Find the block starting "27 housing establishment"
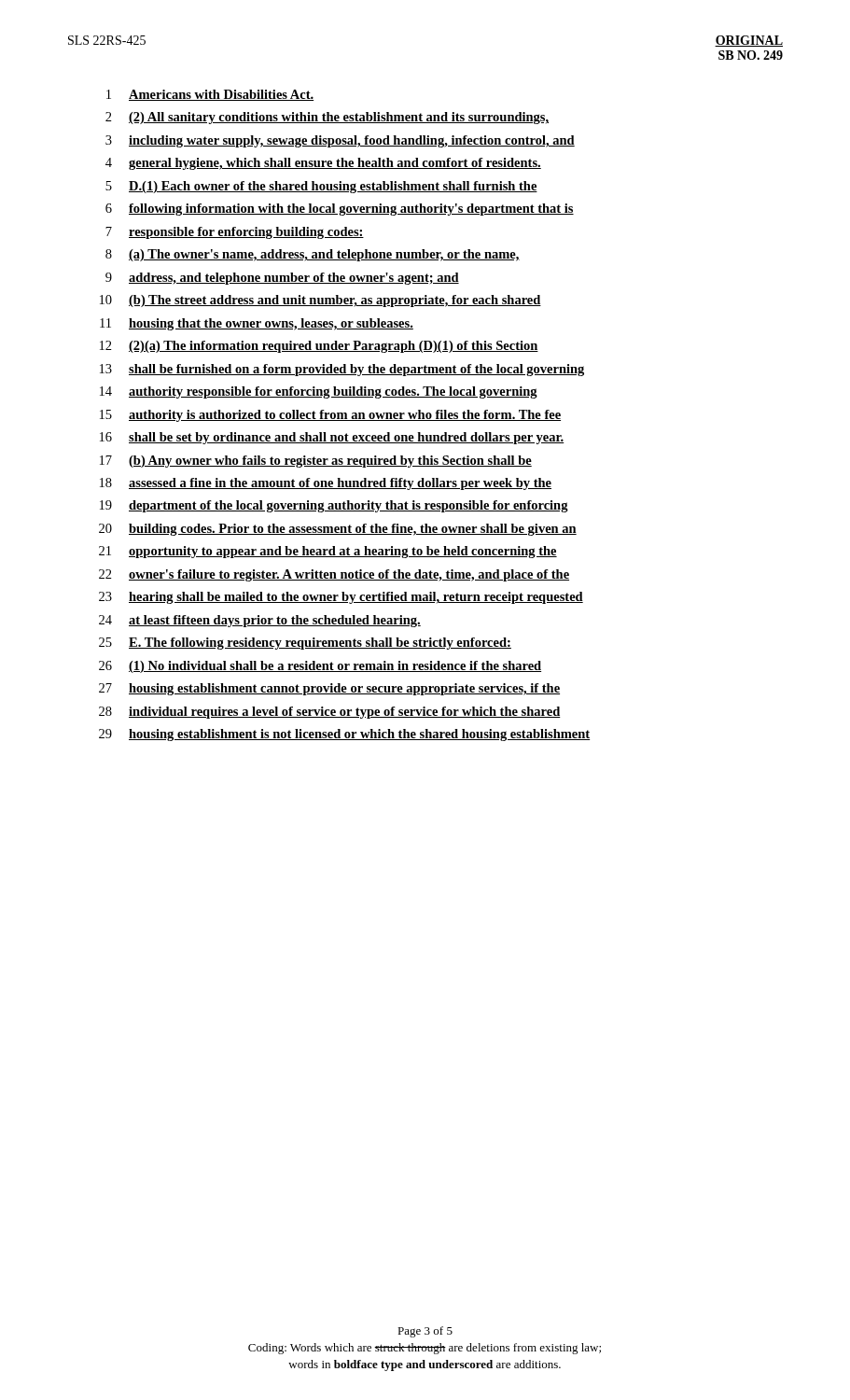850x1400 pixels. [425, 688]
